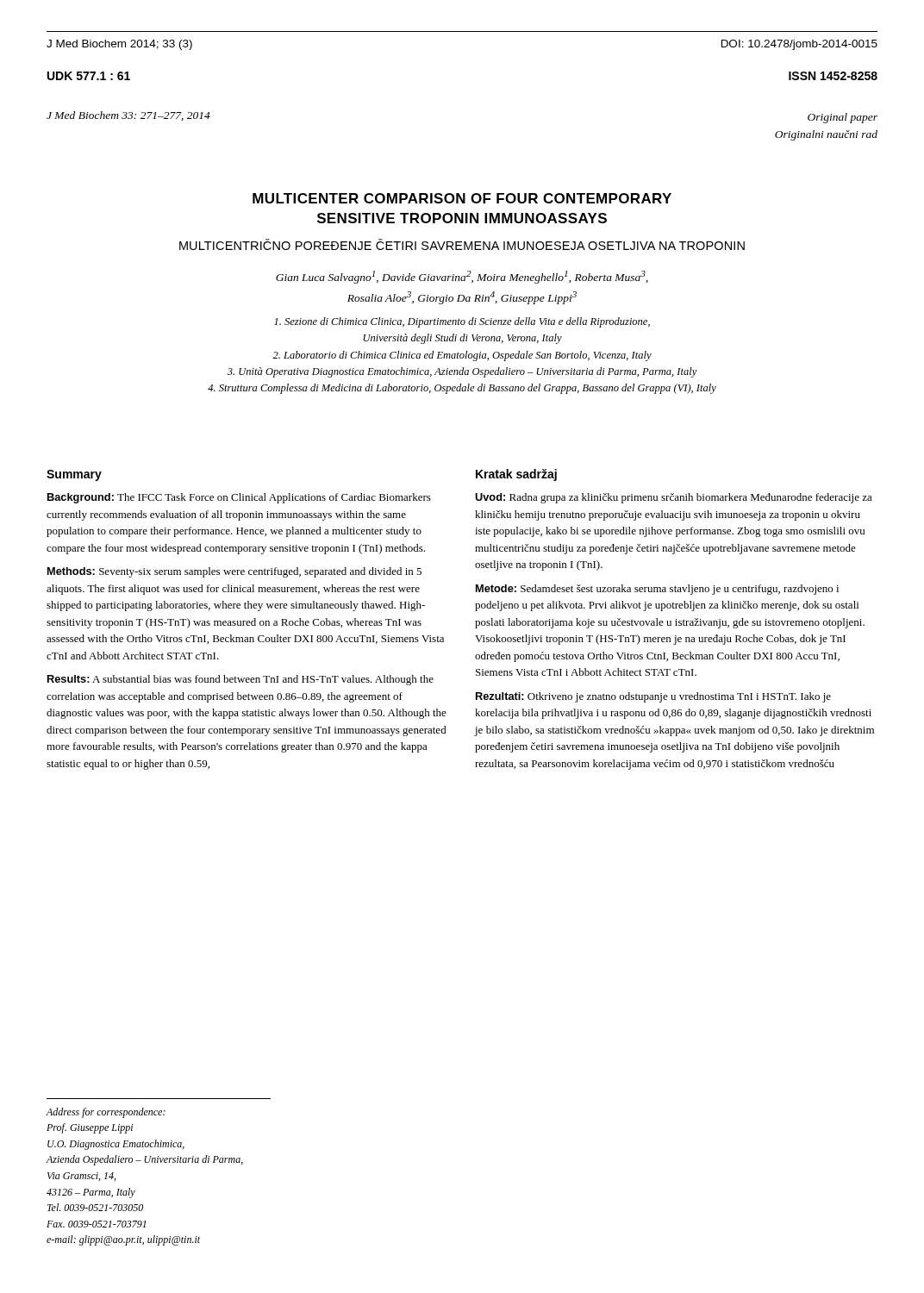Locate the block starting "Methods: Seventy-six serum samples were centrifuged, separated"

pyautogui.click(x=245, y=613)
